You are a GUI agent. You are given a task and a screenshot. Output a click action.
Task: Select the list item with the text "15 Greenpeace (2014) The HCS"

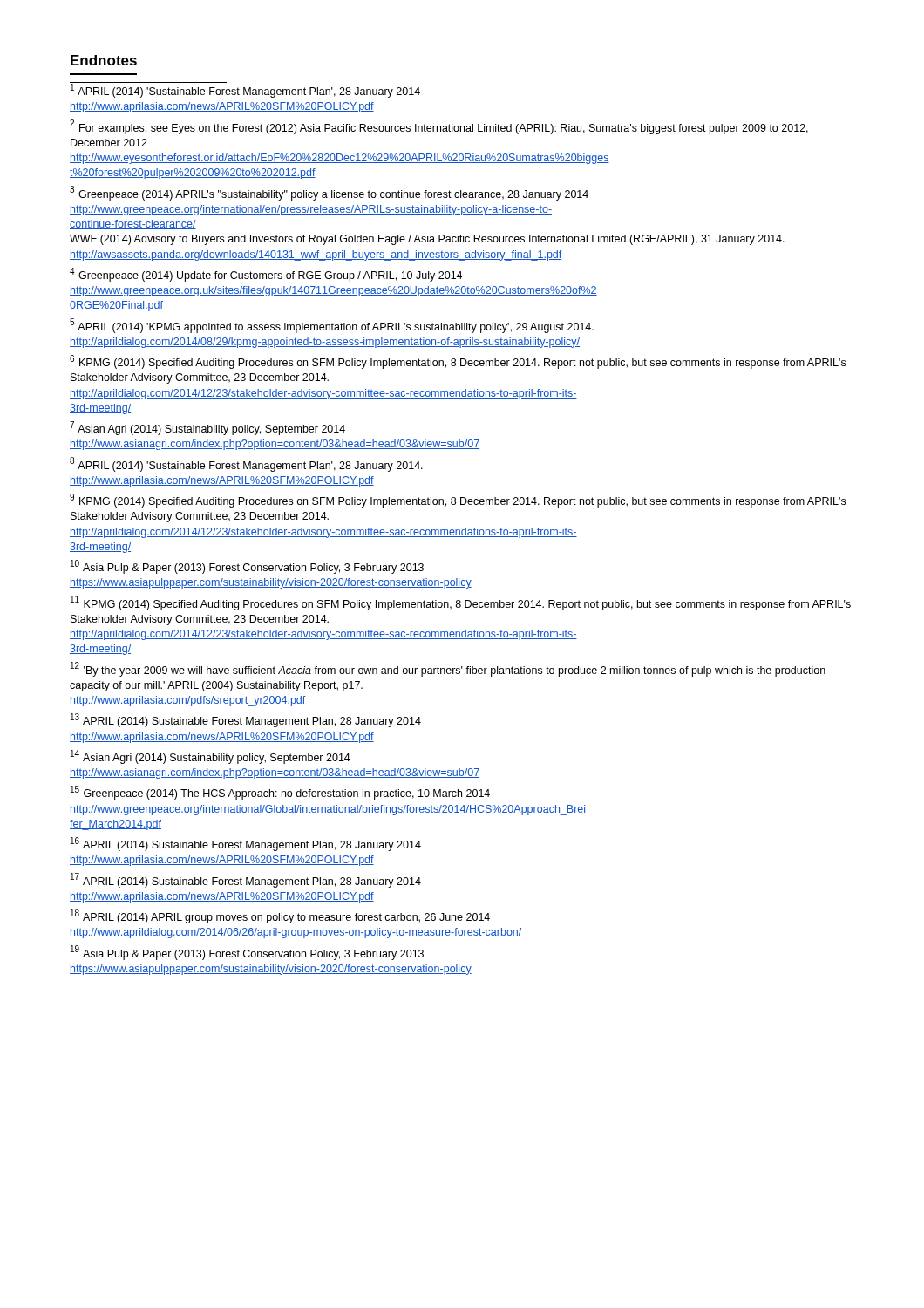pos(328,808)
